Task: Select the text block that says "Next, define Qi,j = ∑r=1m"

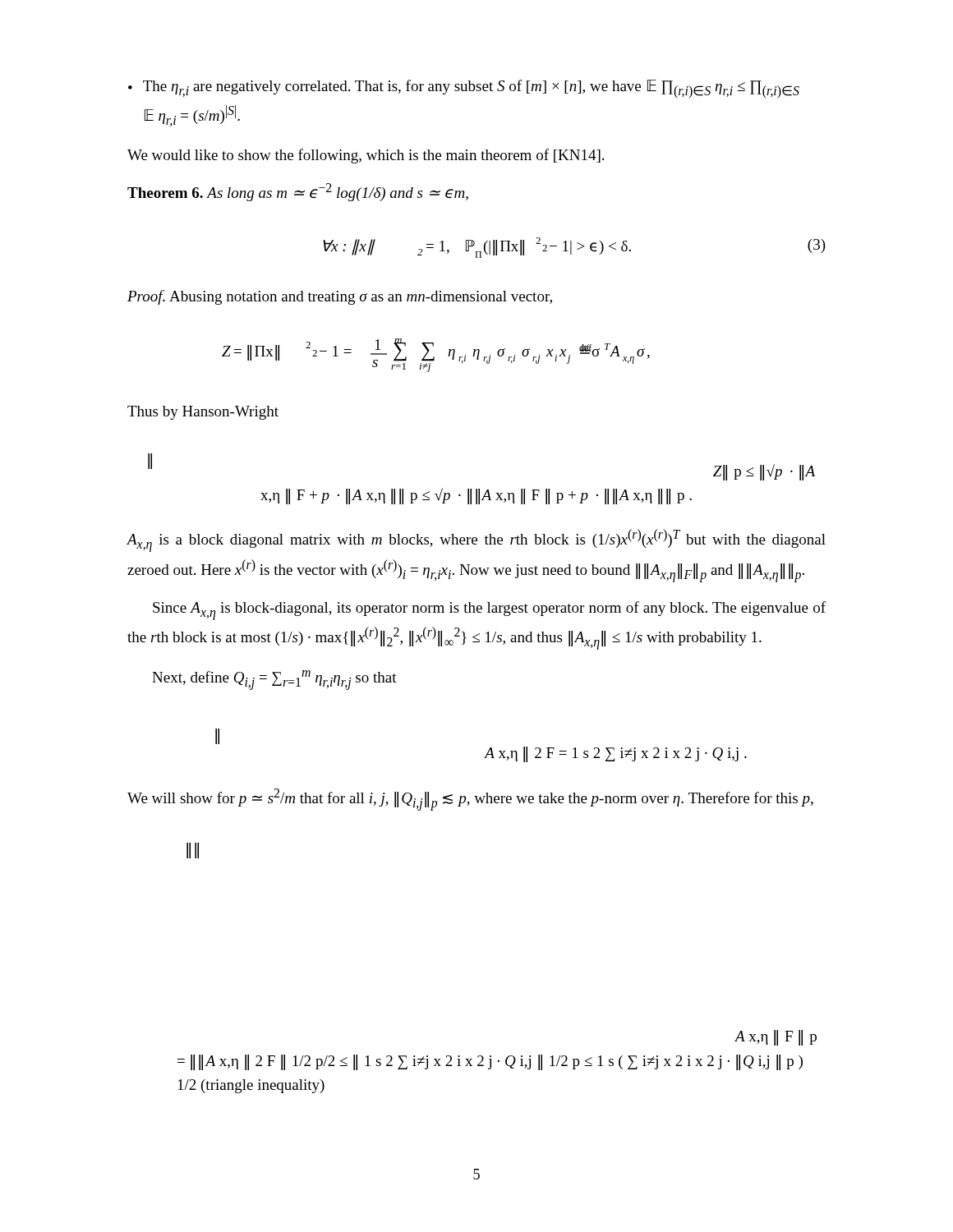Action: pyautogui.click(x=274, y=677)
